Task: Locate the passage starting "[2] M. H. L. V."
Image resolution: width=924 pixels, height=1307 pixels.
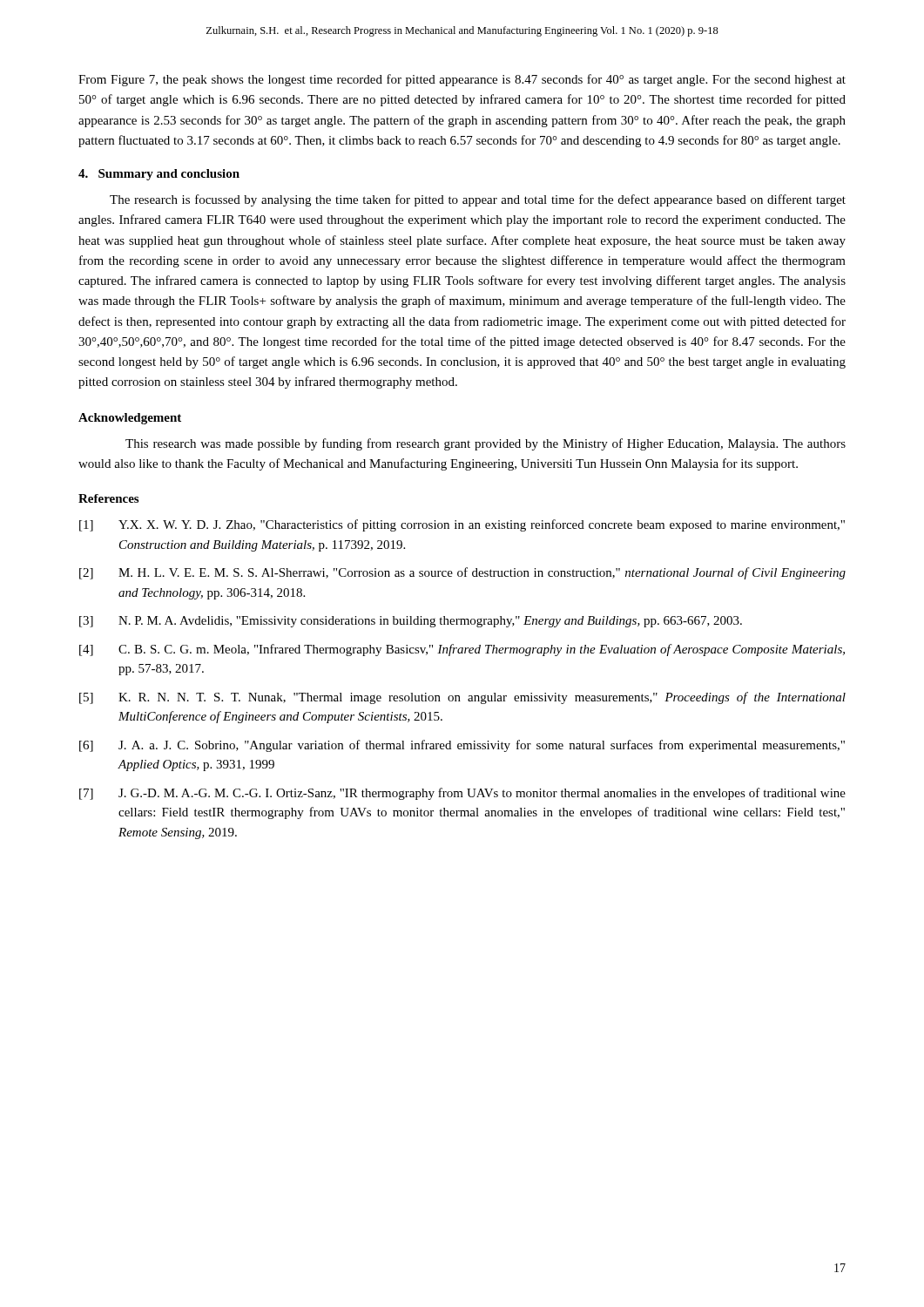Action: (x=462, y=583)
